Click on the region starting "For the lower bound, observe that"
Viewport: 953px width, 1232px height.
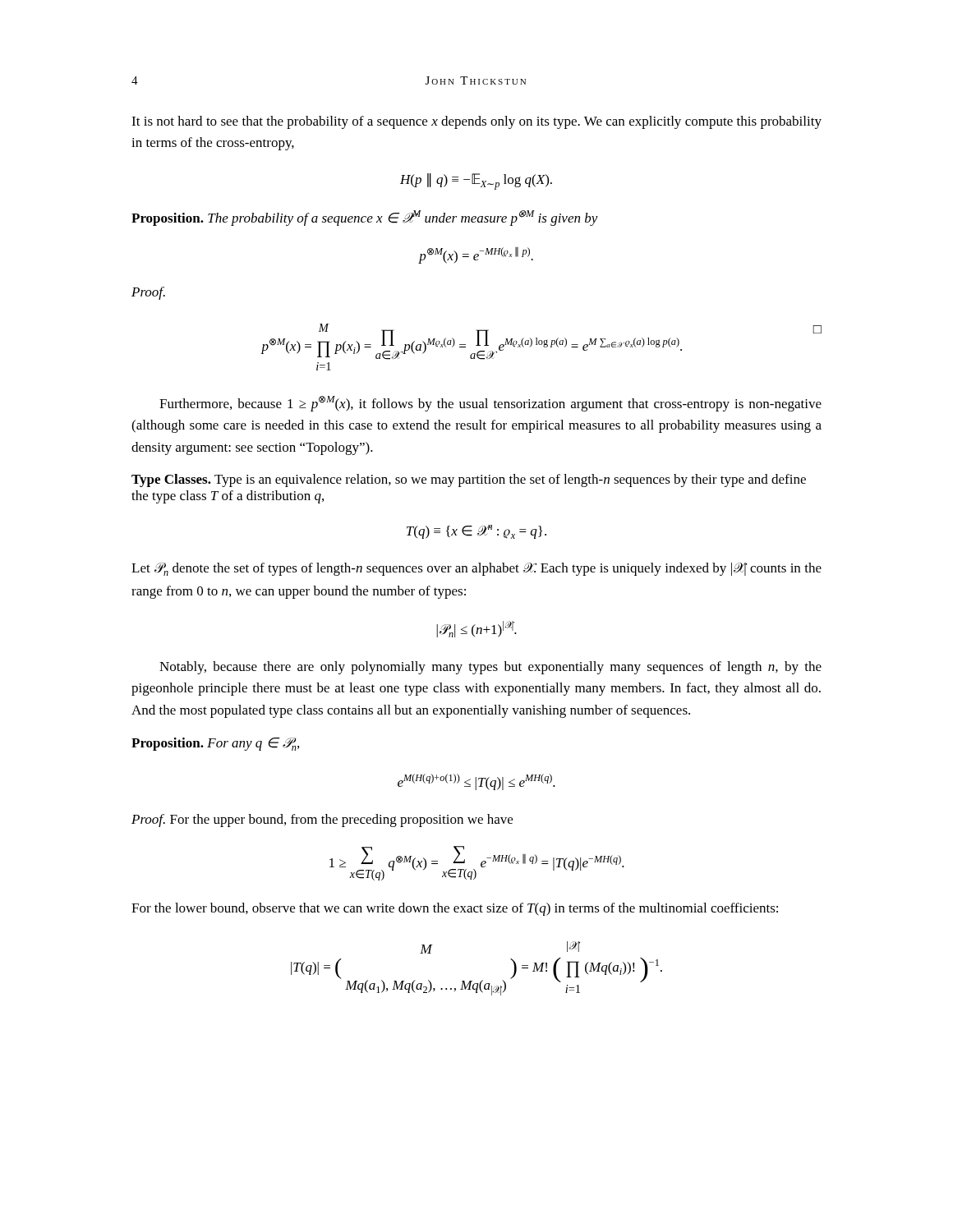(455, 908)
